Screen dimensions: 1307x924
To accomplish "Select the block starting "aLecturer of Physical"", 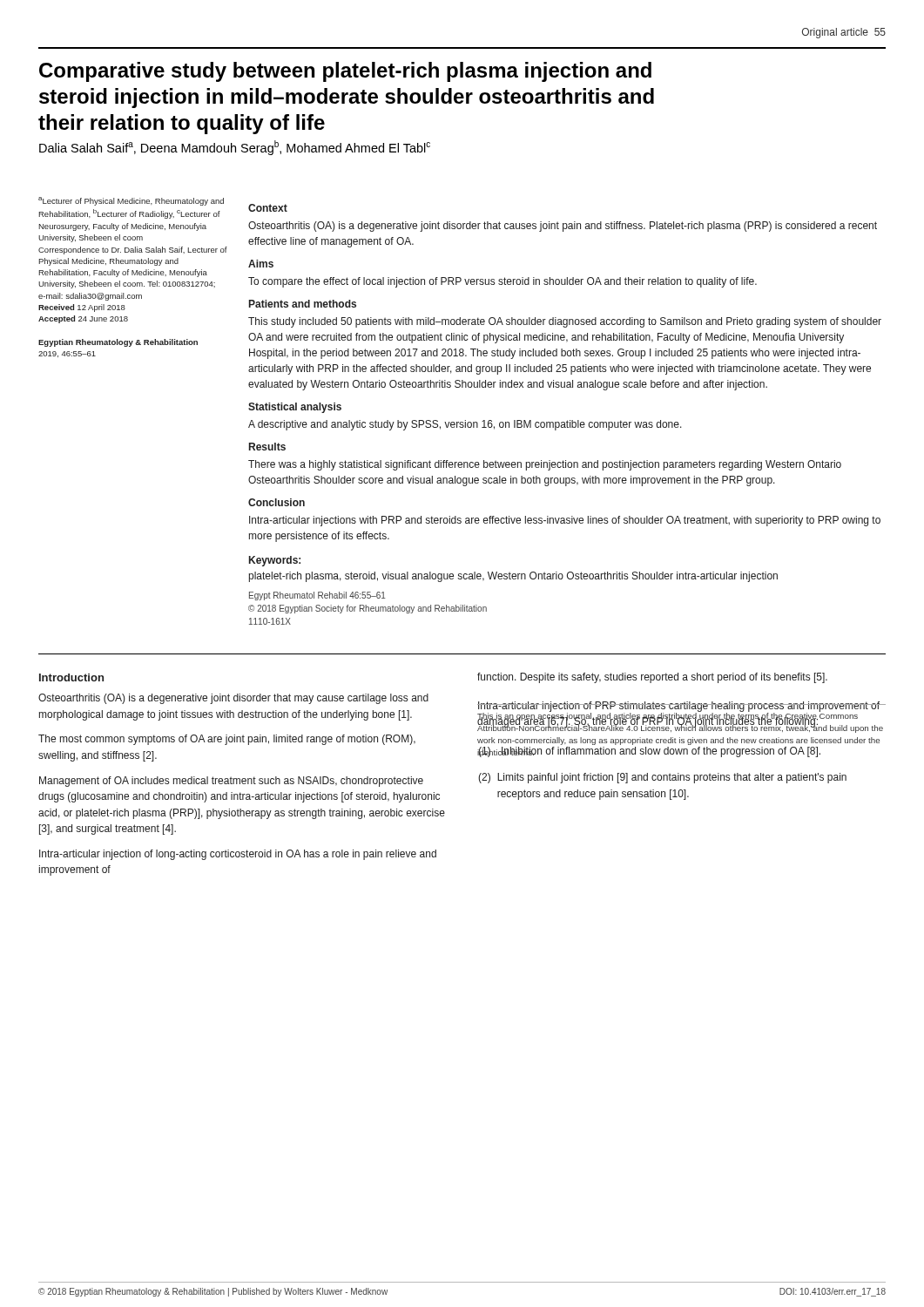I will (x=131, y=218).
